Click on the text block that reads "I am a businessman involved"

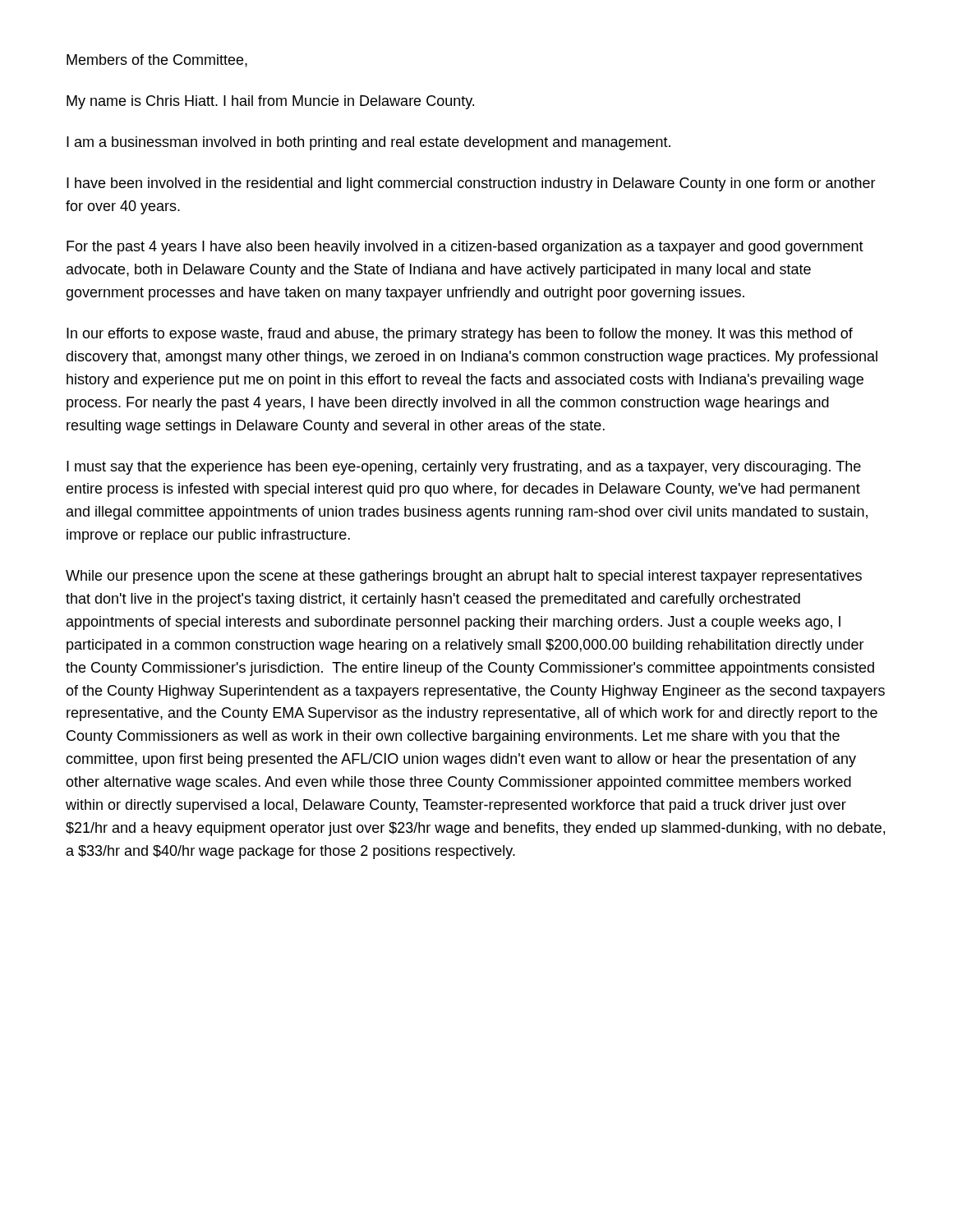click(369, 142)
